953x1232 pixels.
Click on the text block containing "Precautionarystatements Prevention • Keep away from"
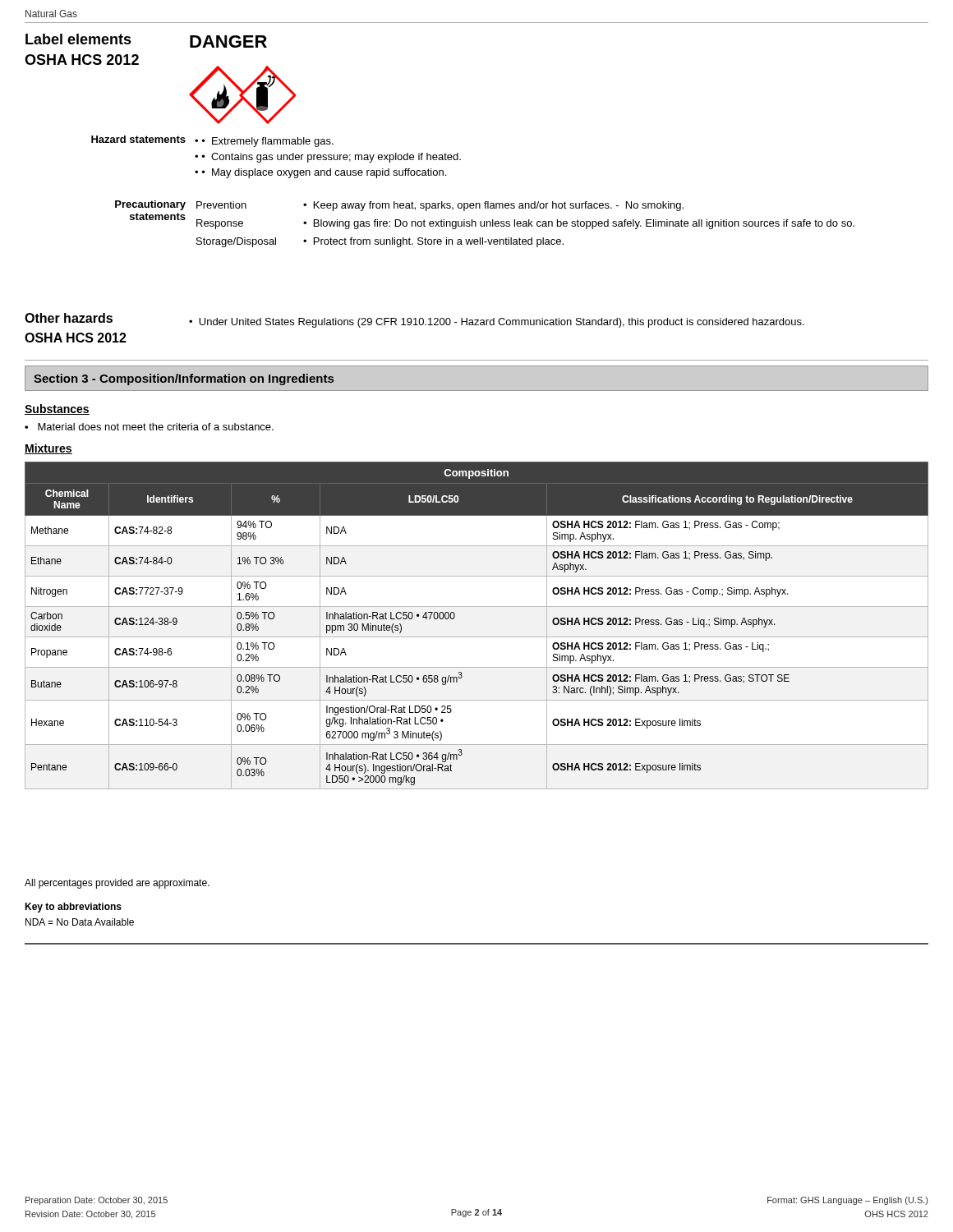476,223
